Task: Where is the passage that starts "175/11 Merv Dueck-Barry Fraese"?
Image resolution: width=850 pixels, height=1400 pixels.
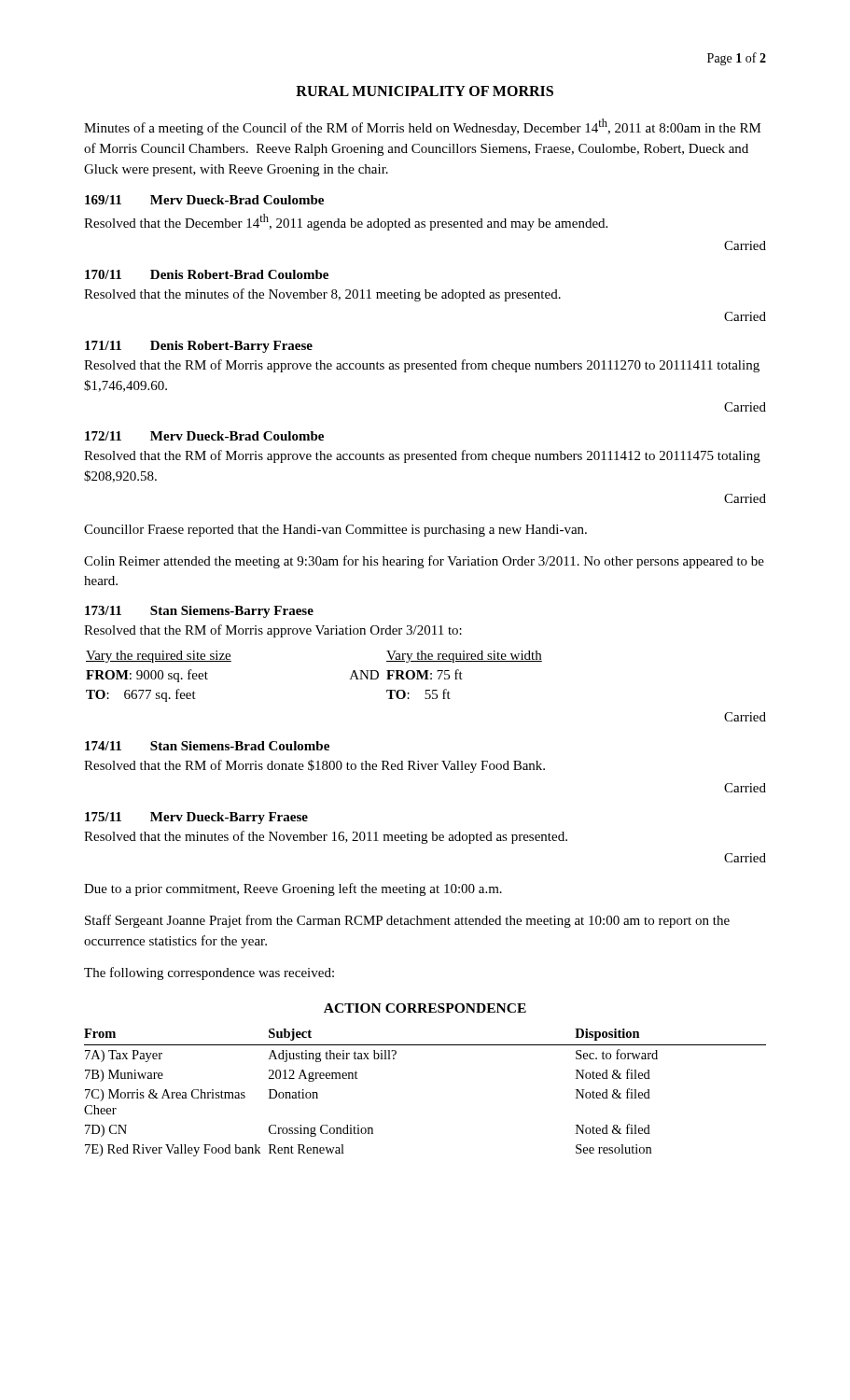Action: tap(425, 838)
